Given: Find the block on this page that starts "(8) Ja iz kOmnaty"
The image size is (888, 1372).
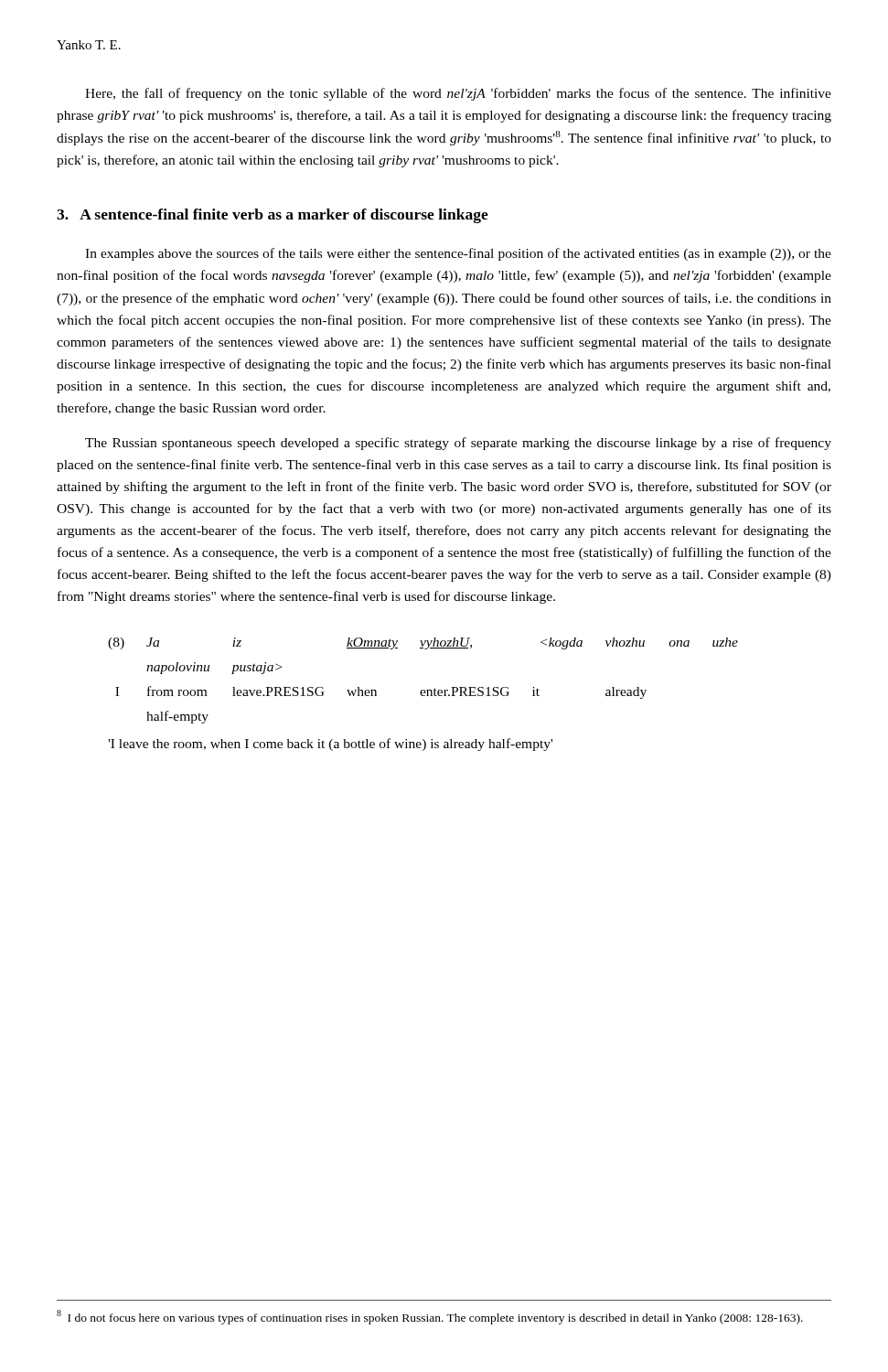Looking at the screenshot, I should coord(470,693).
